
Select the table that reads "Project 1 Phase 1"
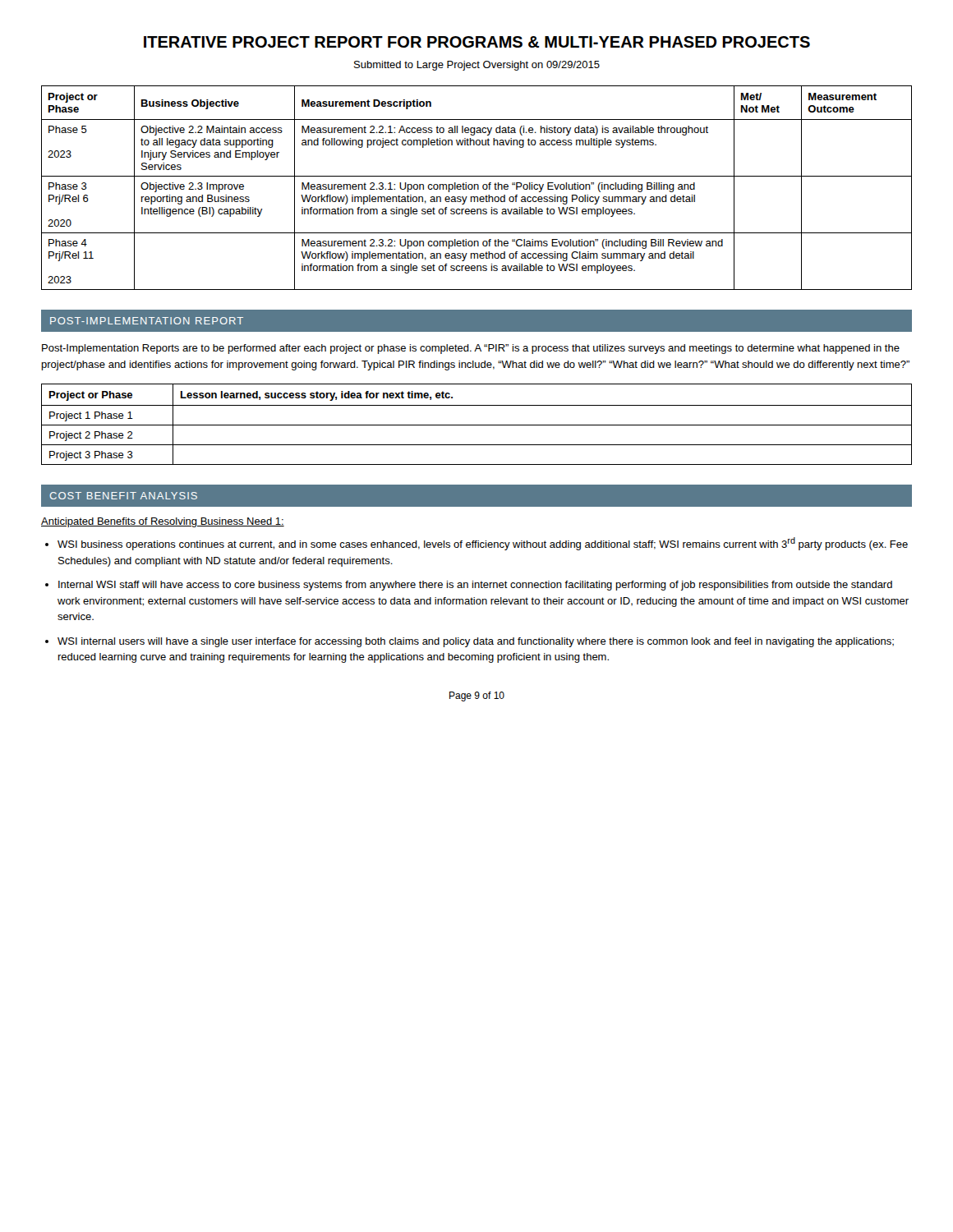tap(476, 424)
